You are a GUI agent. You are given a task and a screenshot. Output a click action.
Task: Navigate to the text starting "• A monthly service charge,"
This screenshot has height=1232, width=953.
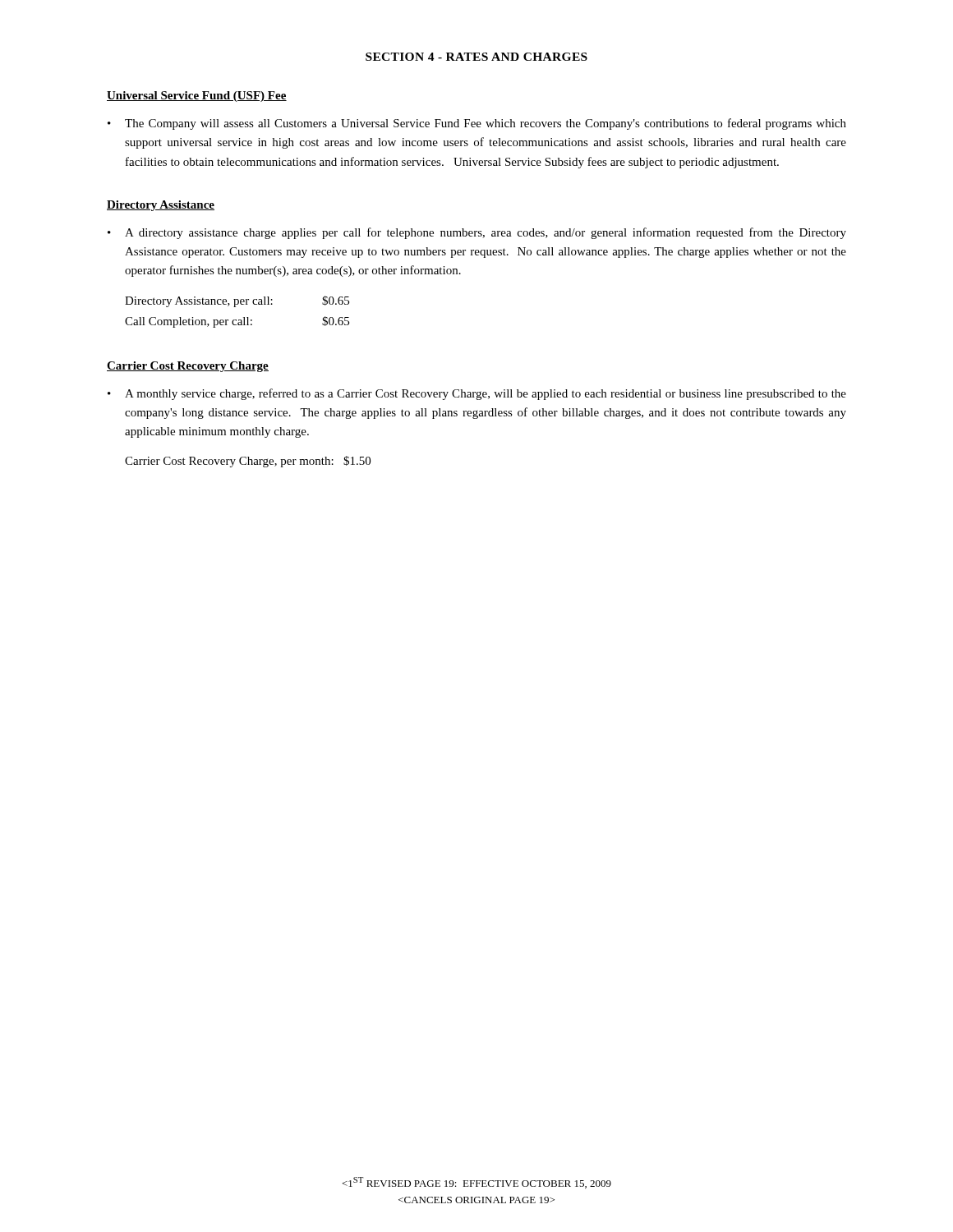pyautogui.click(x=476, y=413)
